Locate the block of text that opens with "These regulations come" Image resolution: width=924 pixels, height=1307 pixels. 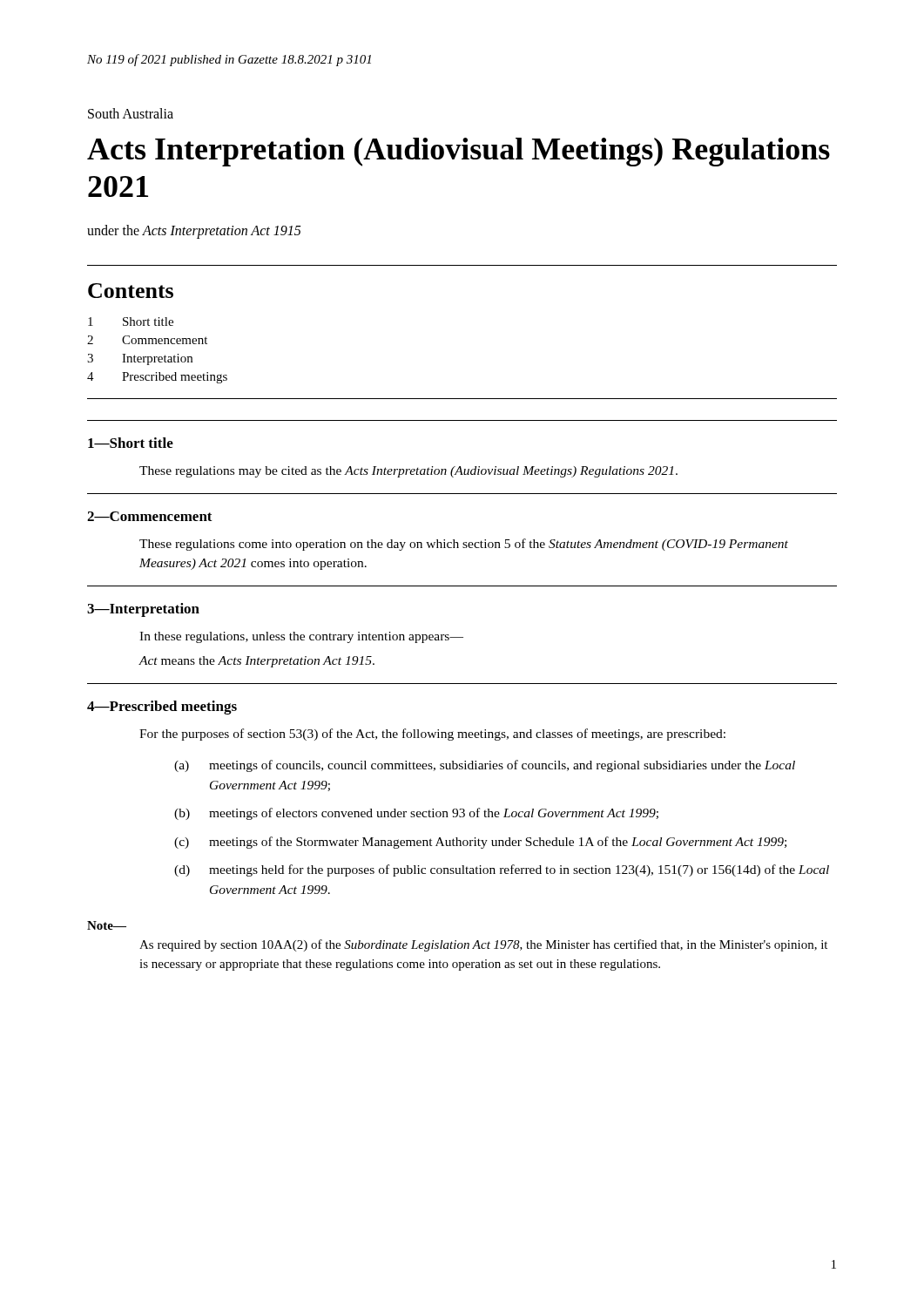pos(464,553)
